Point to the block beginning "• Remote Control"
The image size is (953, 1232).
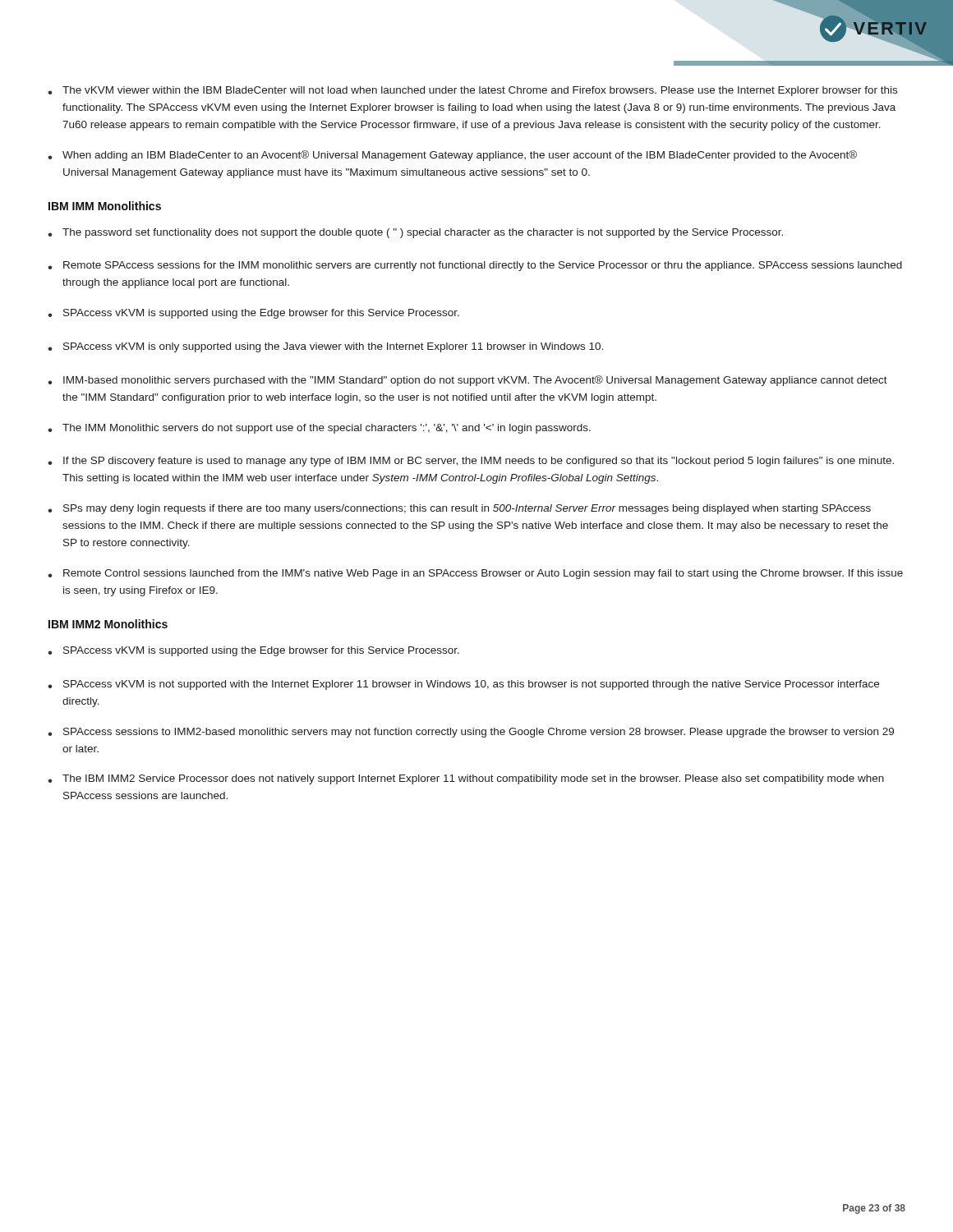pos(476,582)
